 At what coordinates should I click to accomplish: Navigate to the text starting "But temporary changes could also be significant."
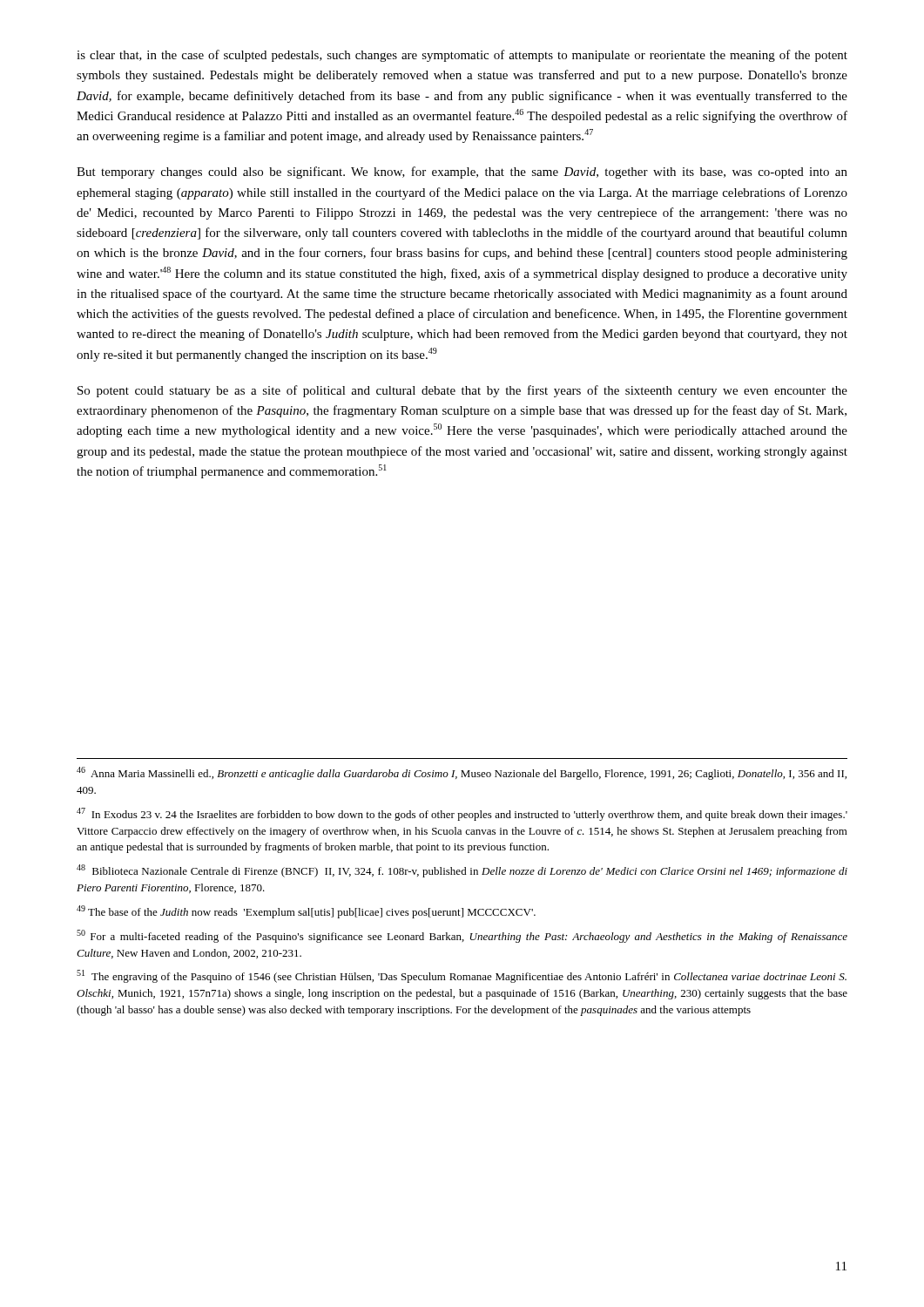coord(462,263)
